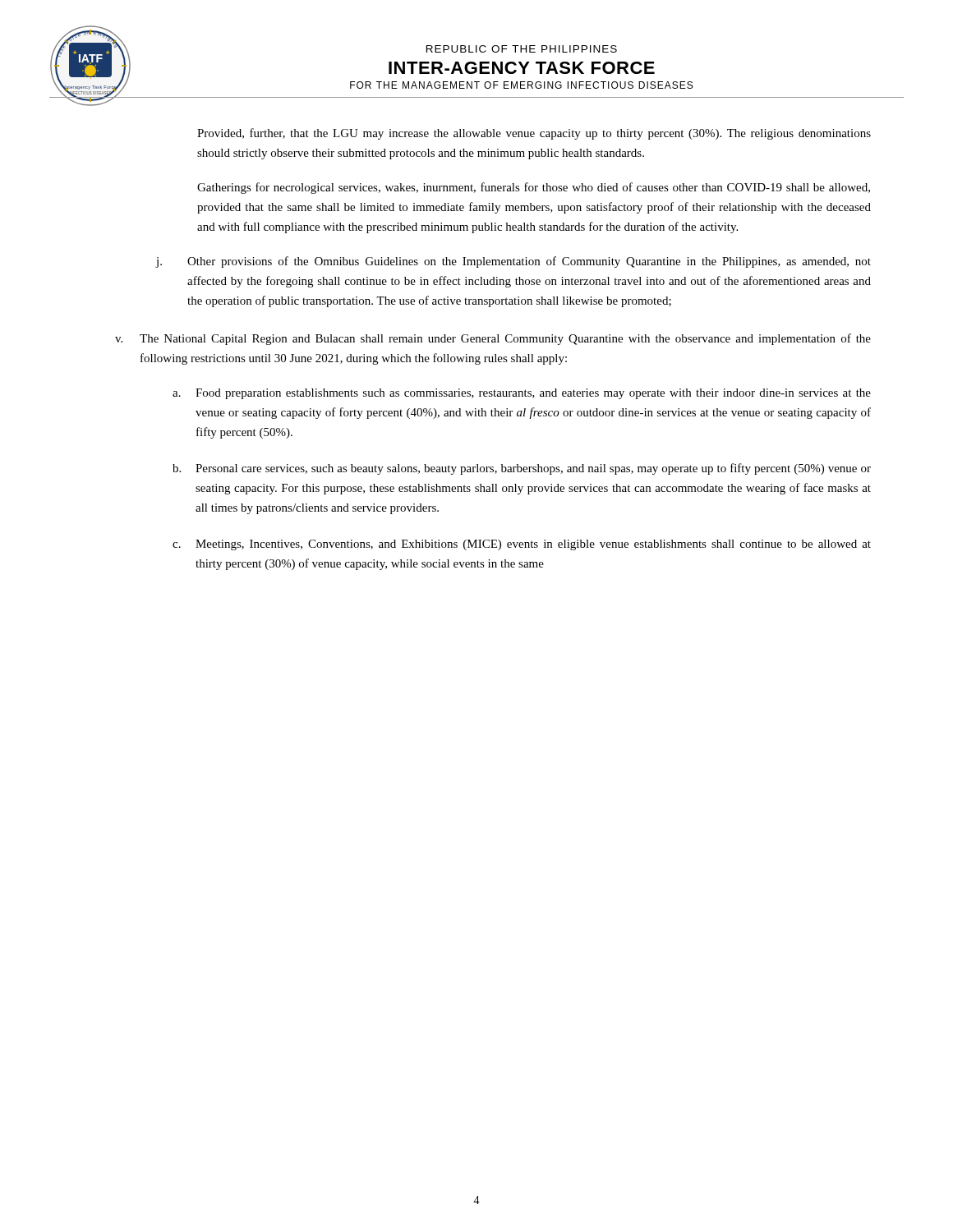The height and width of the screenshot is (1232, 953).
Task: Locate the element starting "Provided, further, that"
Action: (534, 143)
